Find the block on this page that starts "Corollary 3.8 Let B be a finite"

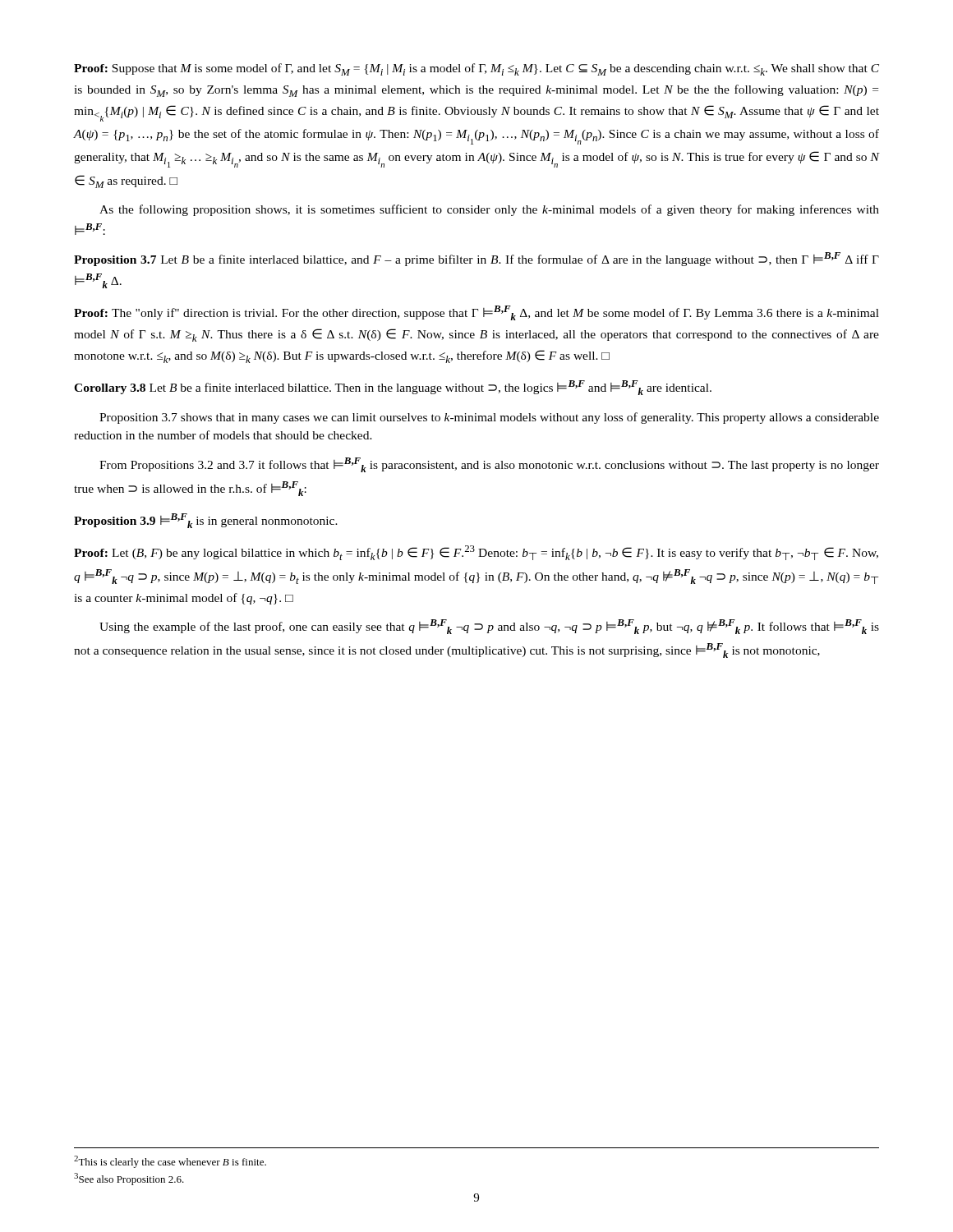pos(476,388)
